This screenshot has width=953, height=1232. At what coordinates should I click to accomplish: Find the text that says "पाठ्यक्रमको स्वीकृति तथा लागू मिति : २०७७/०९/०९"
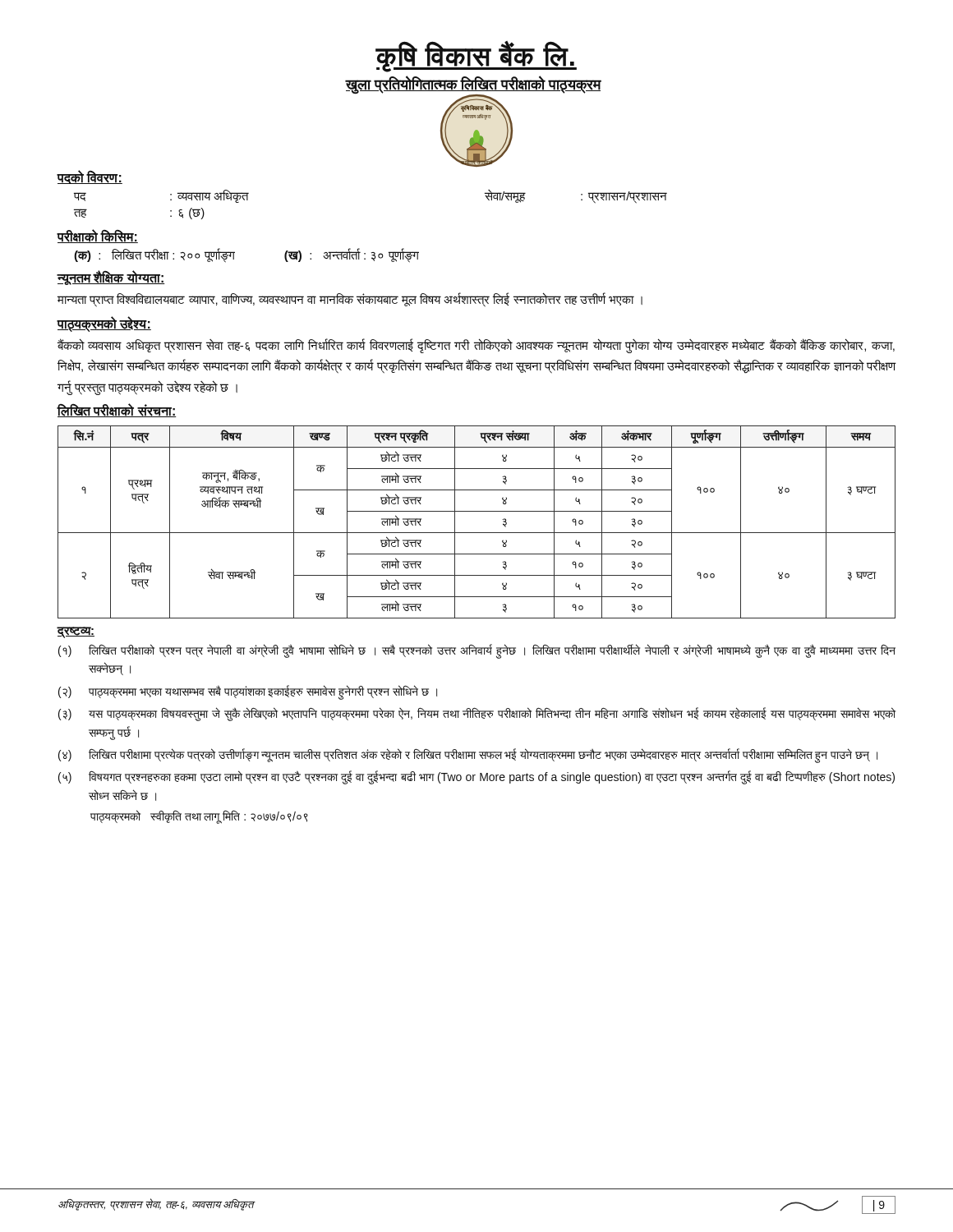200,817
